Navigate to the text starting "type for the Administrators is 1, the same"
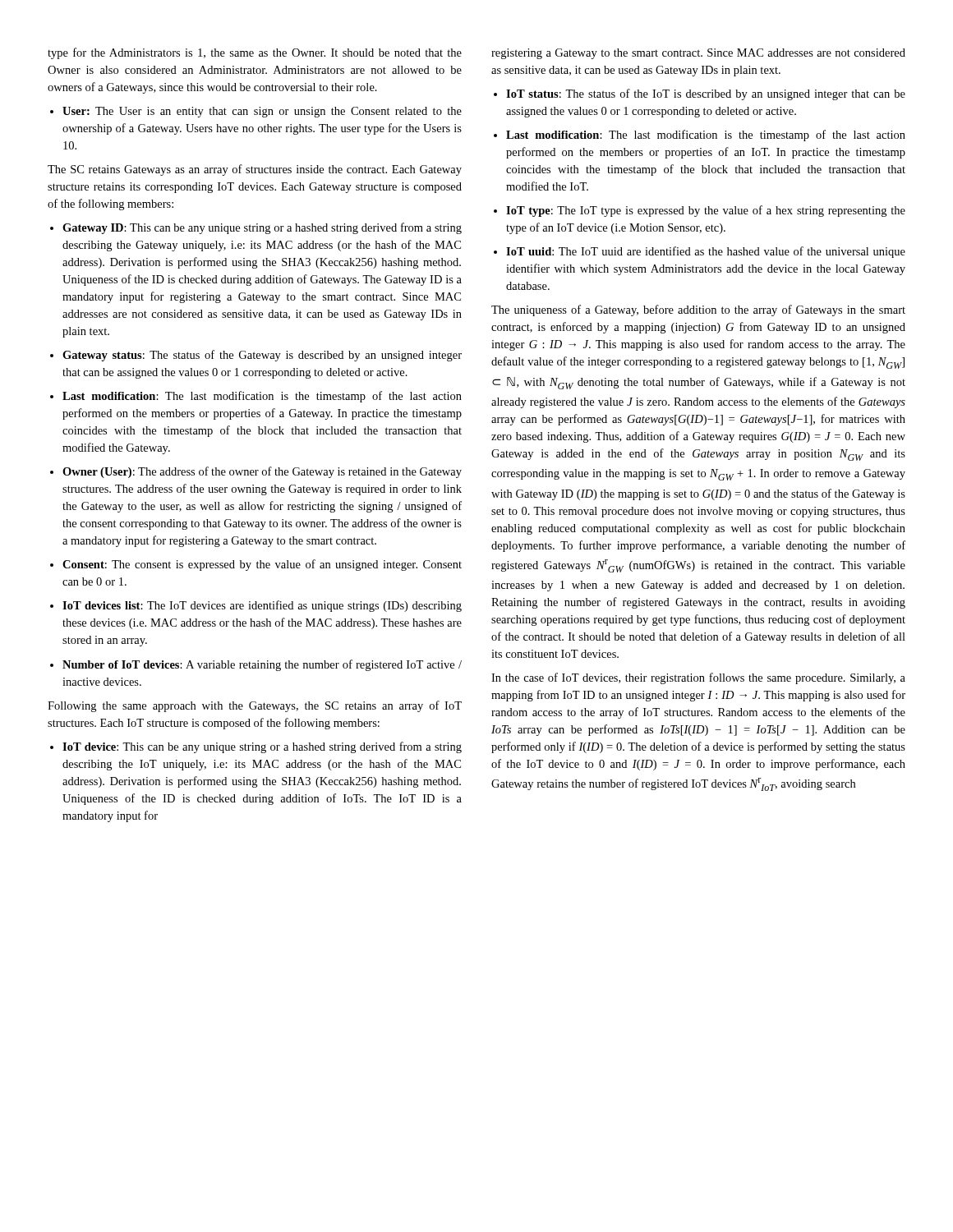This screenshot has width=953, height=1232. pos(255,70)
